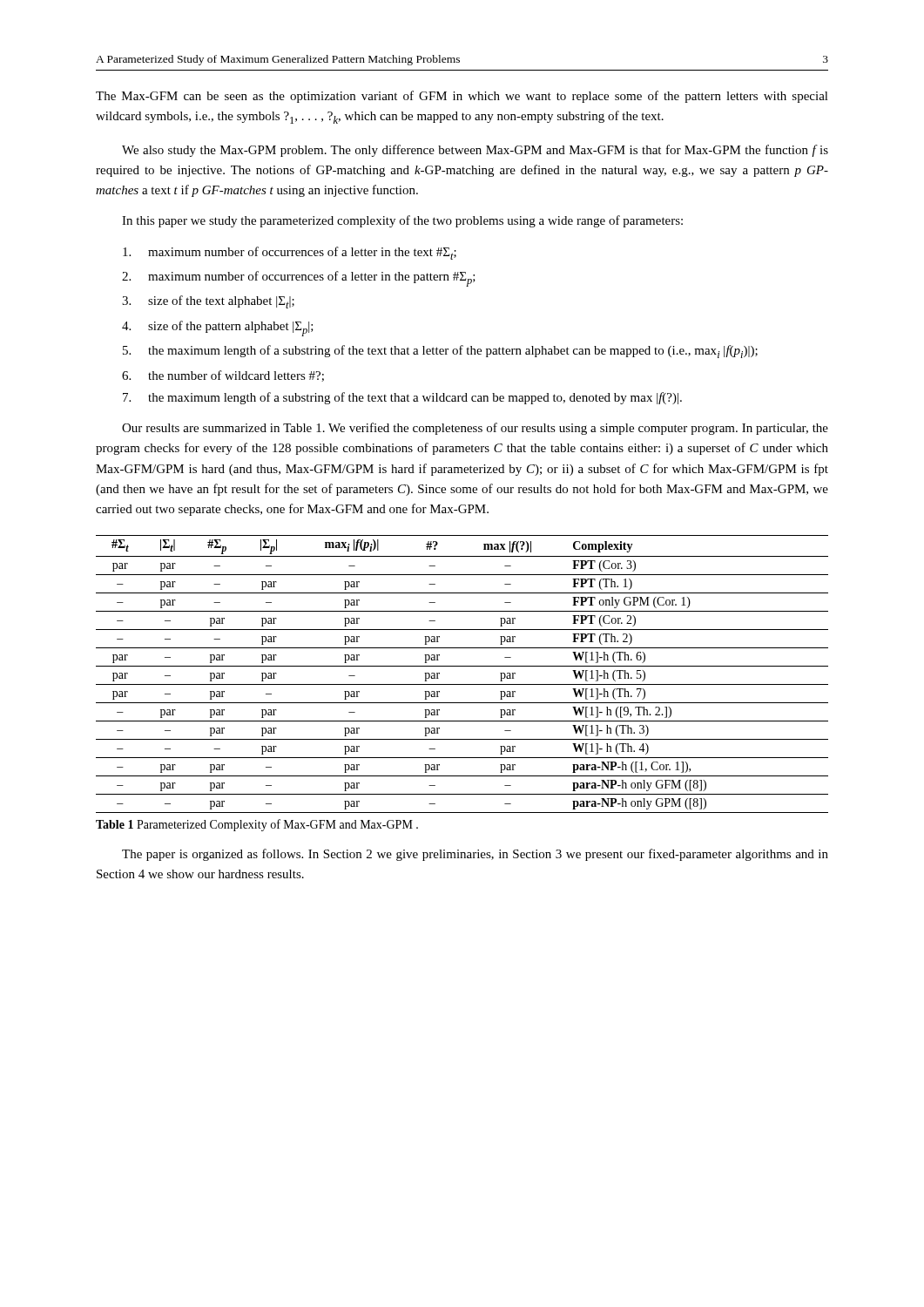Select the block starting "2. maximum number of occurrences of"
The height and width of the screenshot is (1307, 924).
click(475, 278)
